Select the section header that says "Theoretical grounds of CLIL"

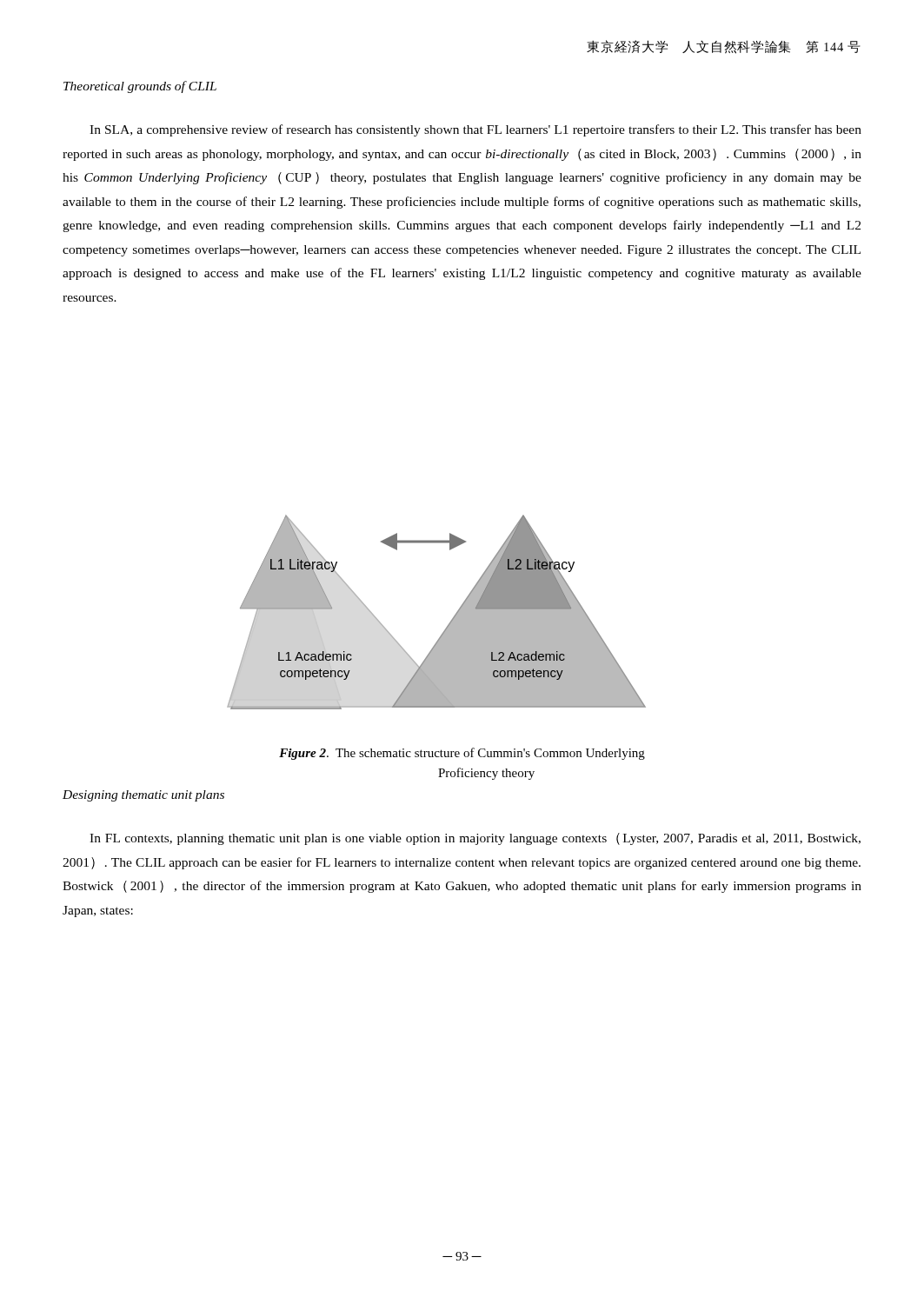click(x=140, y=86)
